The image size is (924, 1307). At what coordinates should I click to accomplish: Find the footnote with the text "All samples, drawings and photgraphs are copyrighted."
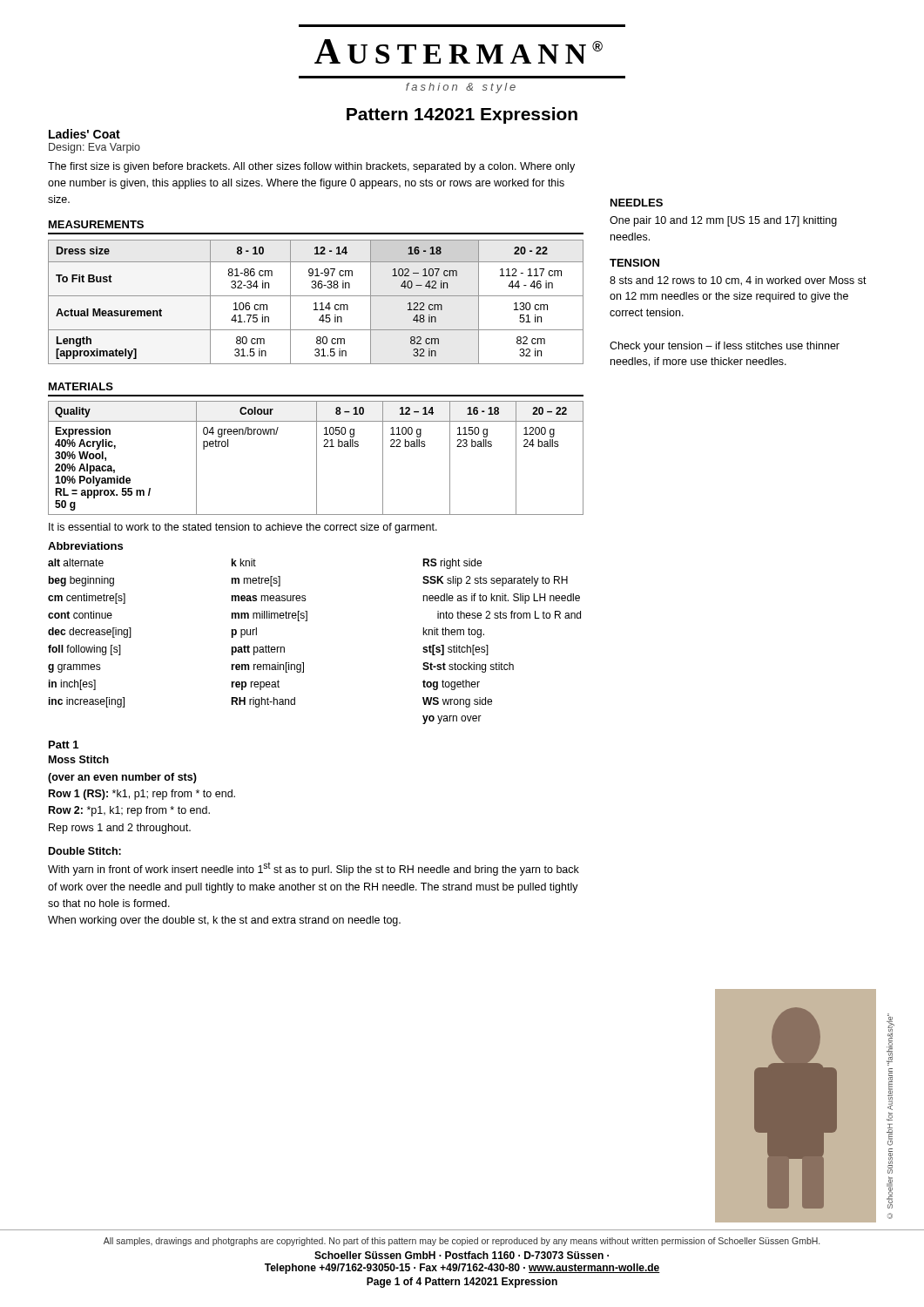(x=462, y=1241)
